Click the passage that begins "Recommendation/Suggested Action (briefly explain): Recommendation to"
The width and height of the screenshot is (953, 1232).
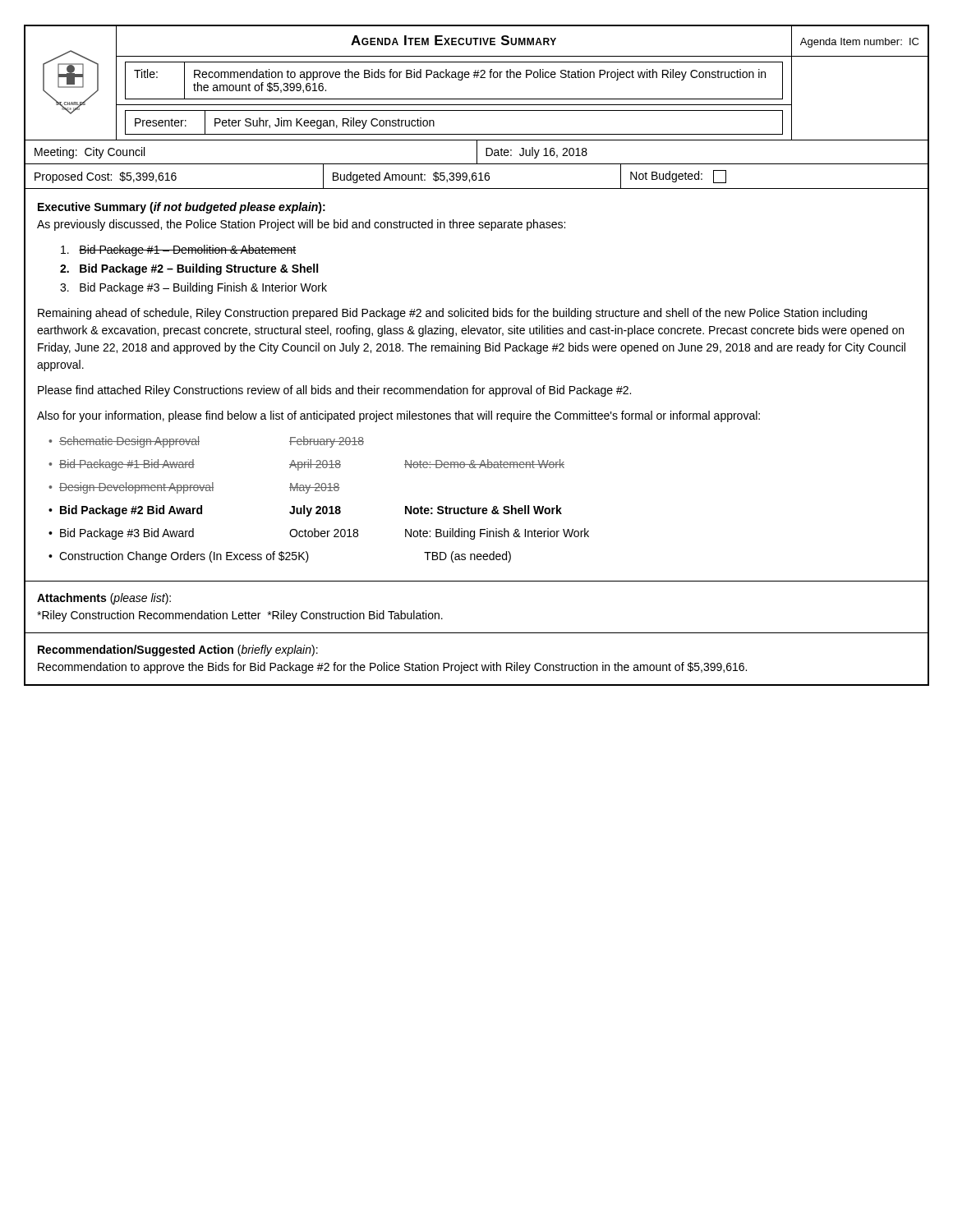pos(476,659)
